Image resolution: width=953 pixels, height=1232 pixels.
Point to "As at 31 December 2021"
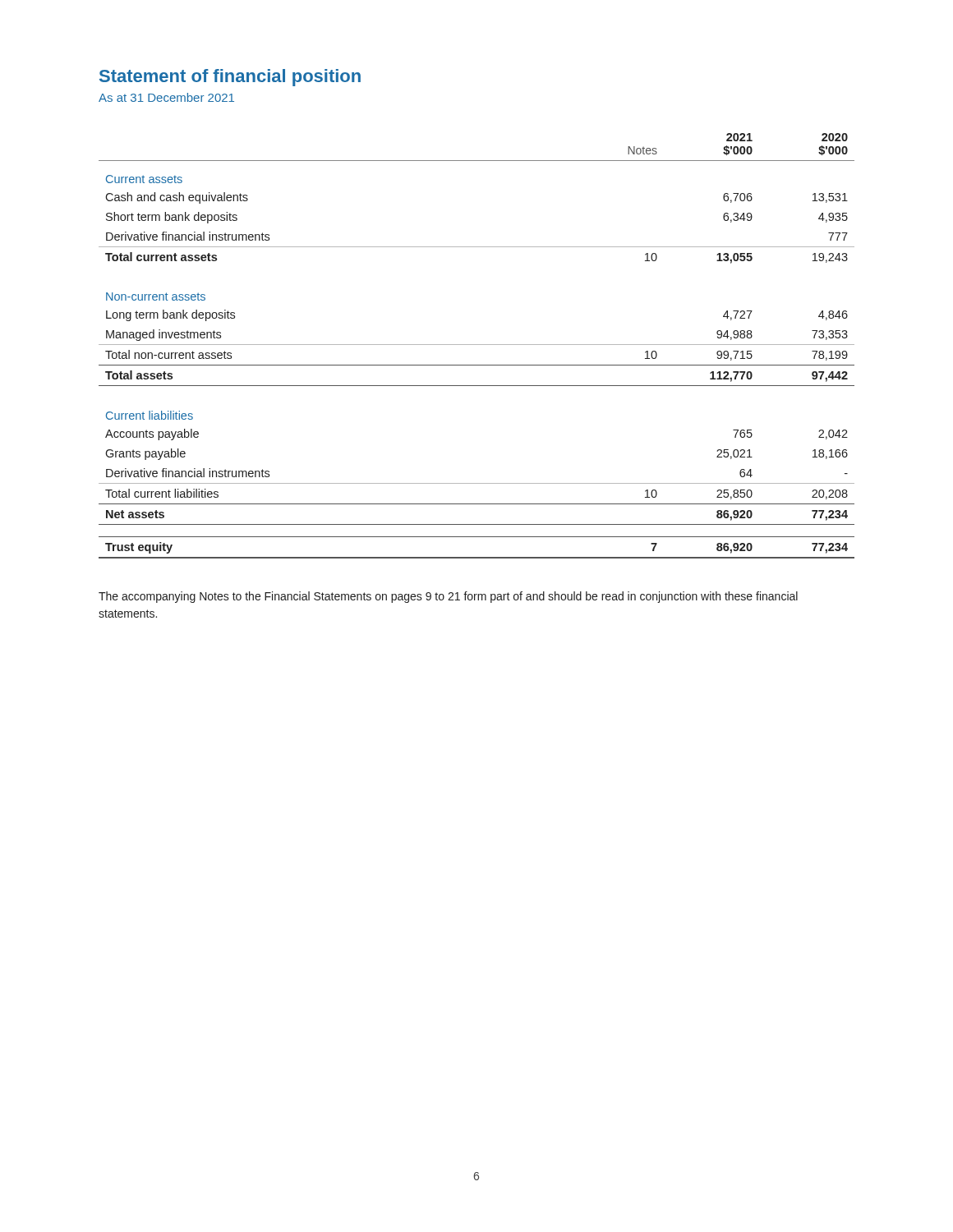167,97
